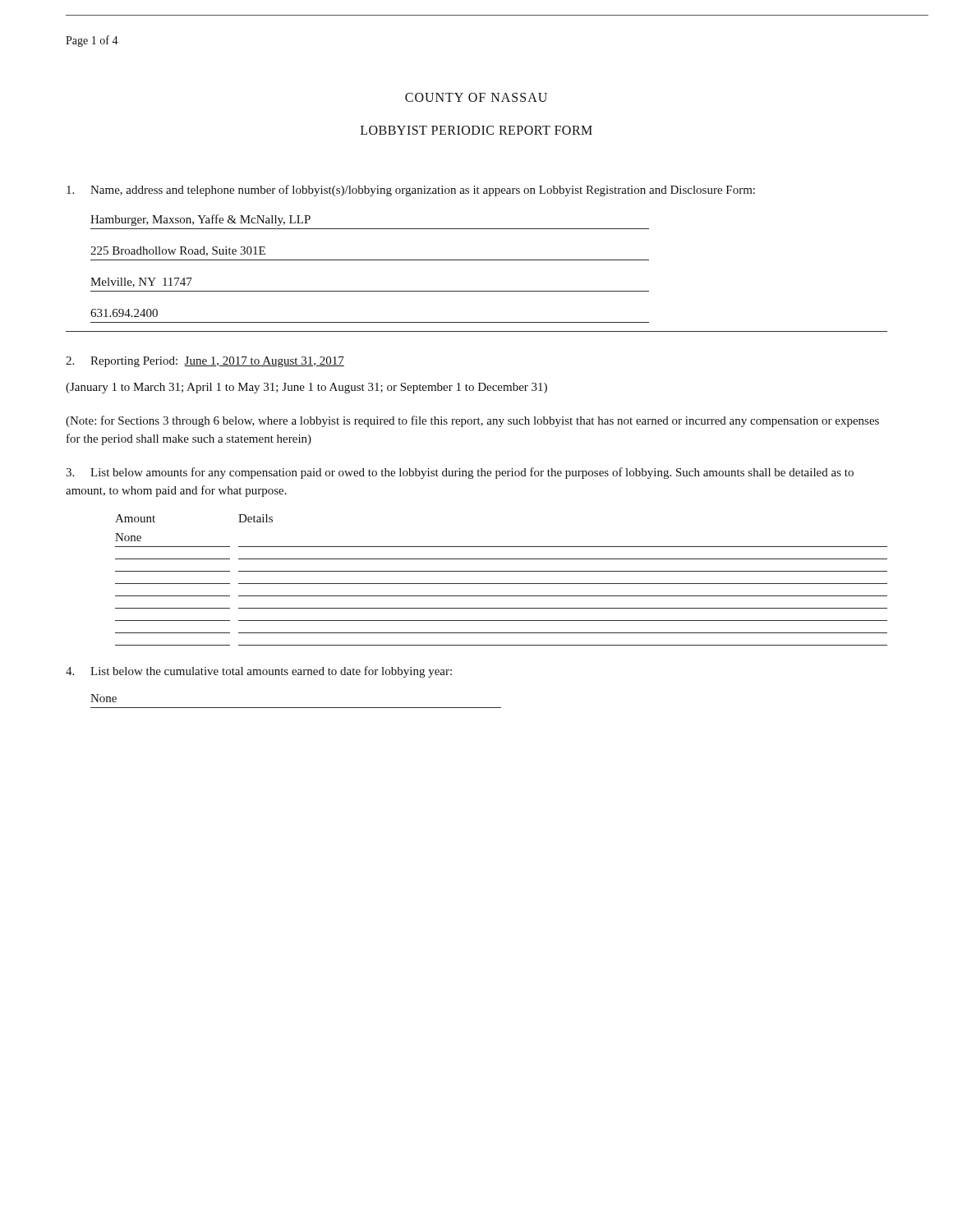Locate the text block with the text "Reporting Period: June 1, 2017 to"
Viewport: 953px width, 1232px height.
211,360
